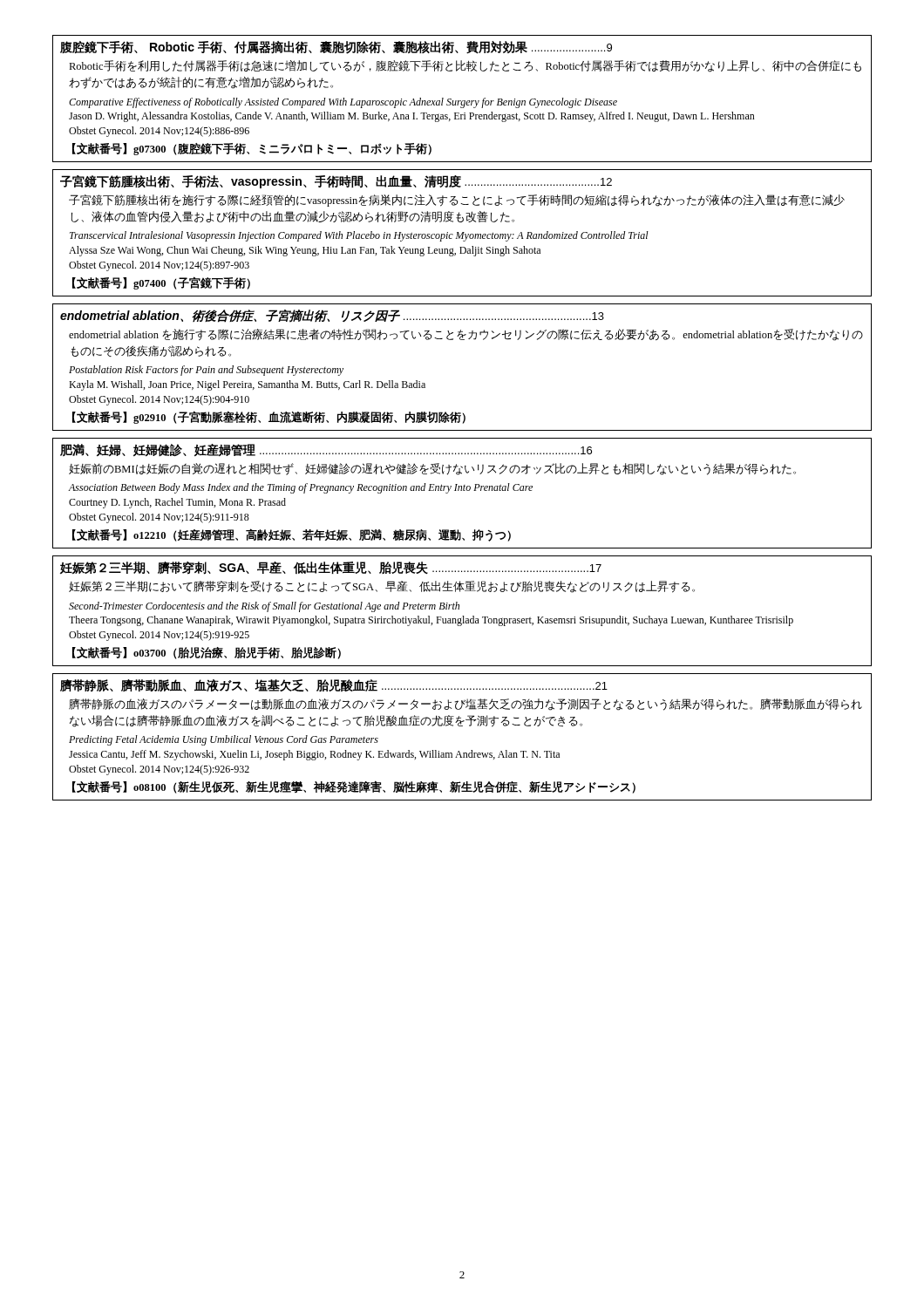Screen dimensions: 1308x924
Task: Point to the block beginning "Jason D. Wright, Alessandra Kostolias,"
Action: tap(412, 116)
